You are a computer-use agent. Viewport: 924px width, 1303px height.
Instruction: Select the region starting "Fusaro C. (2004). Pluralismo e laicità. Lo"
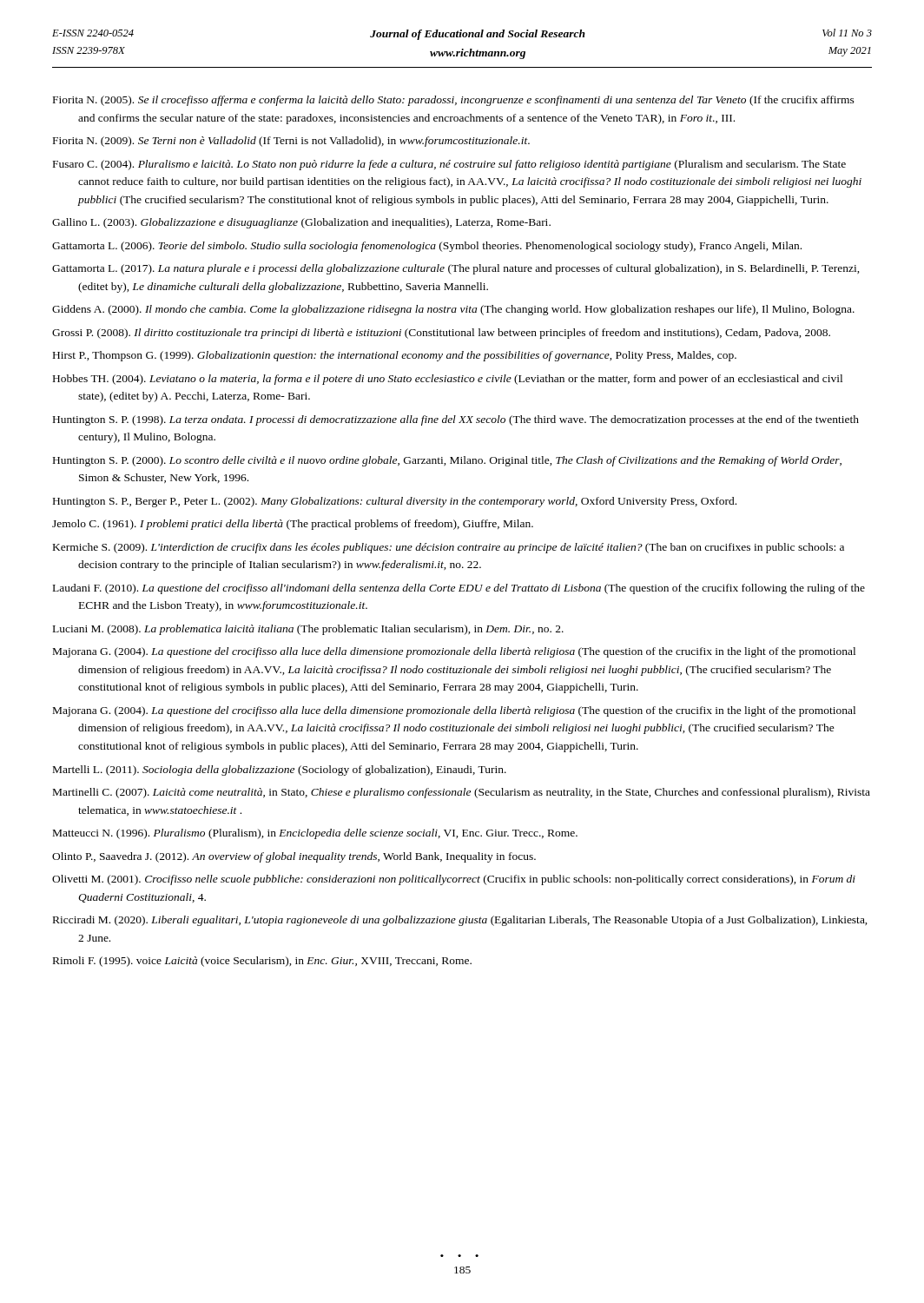click(457, 181)
